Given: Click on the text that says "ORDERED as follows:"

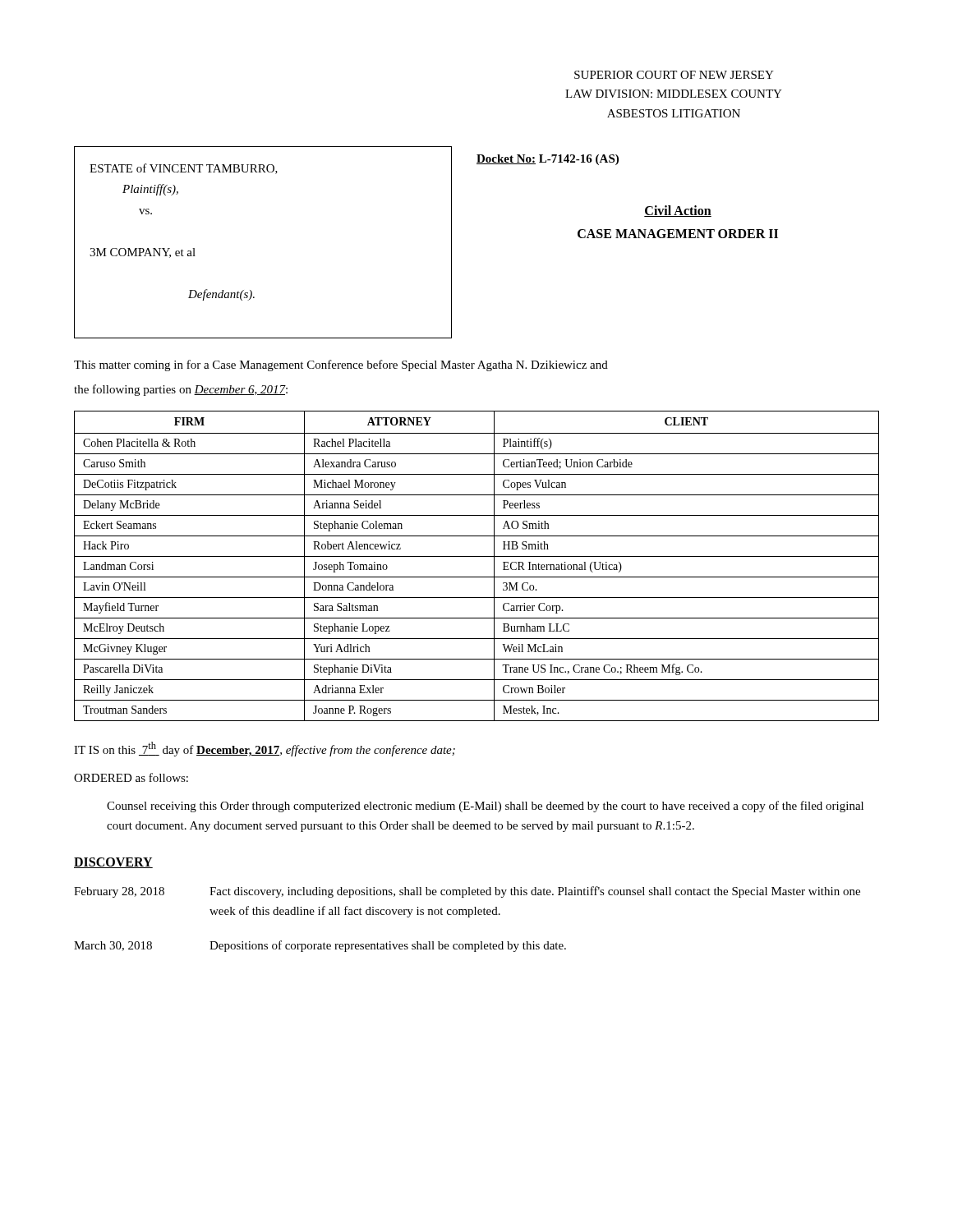Looking at the screenshot, I should point(131,778).
